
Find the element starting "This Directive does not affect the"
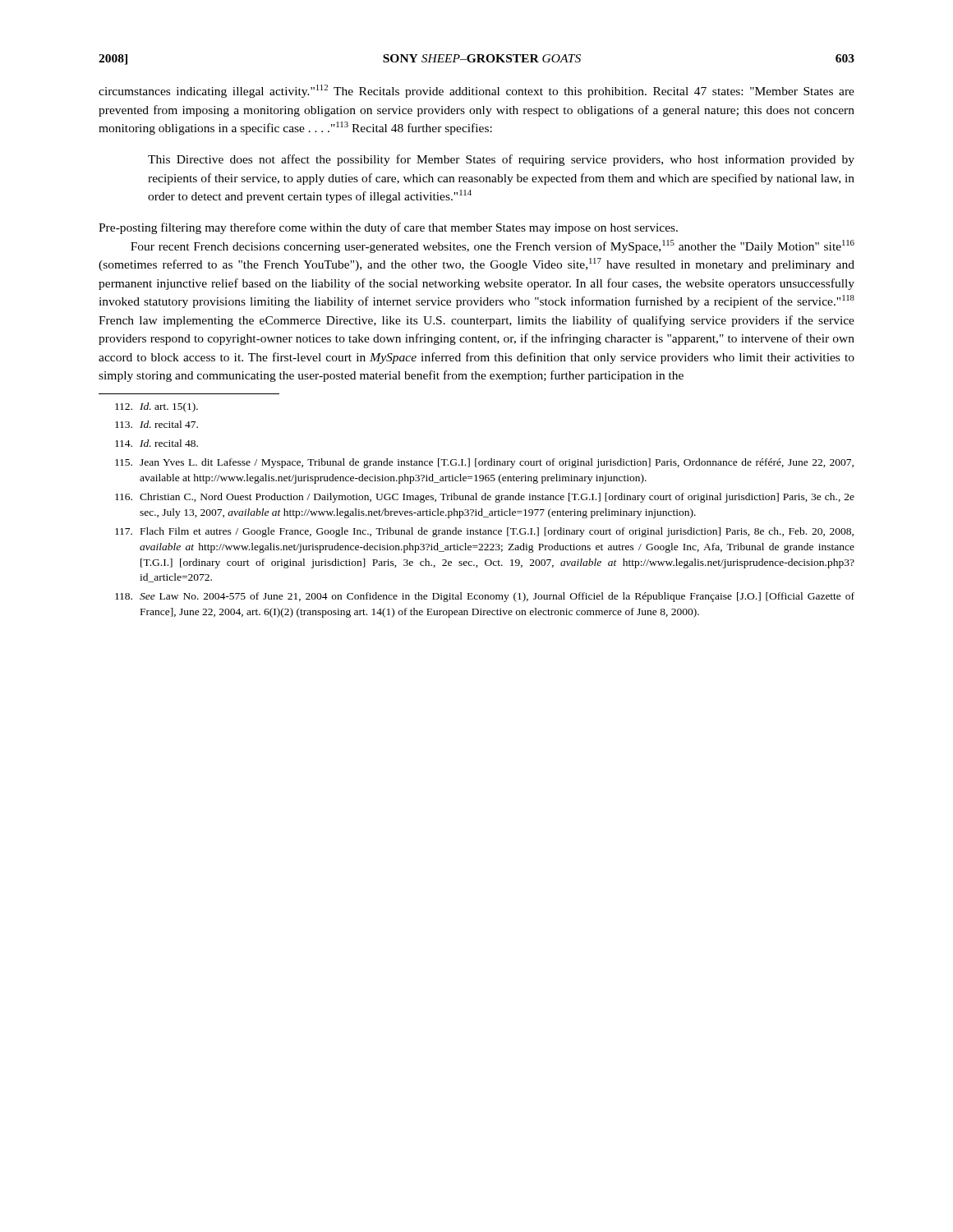(x=501, y=178)
